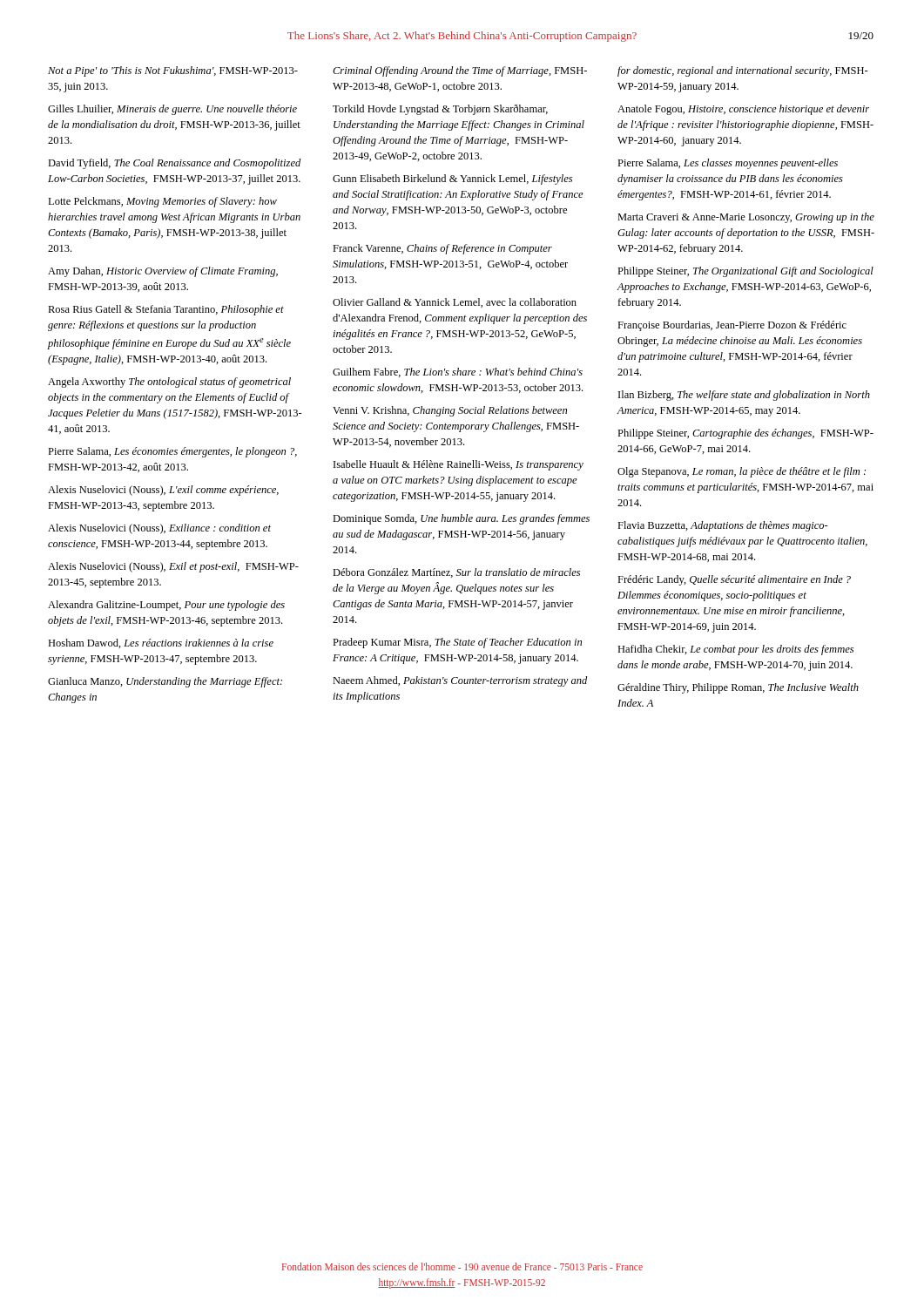Select the list item containing "David Tyfield, The"
This screenshot has width=924, height=1307.
[x=177, y=171]
